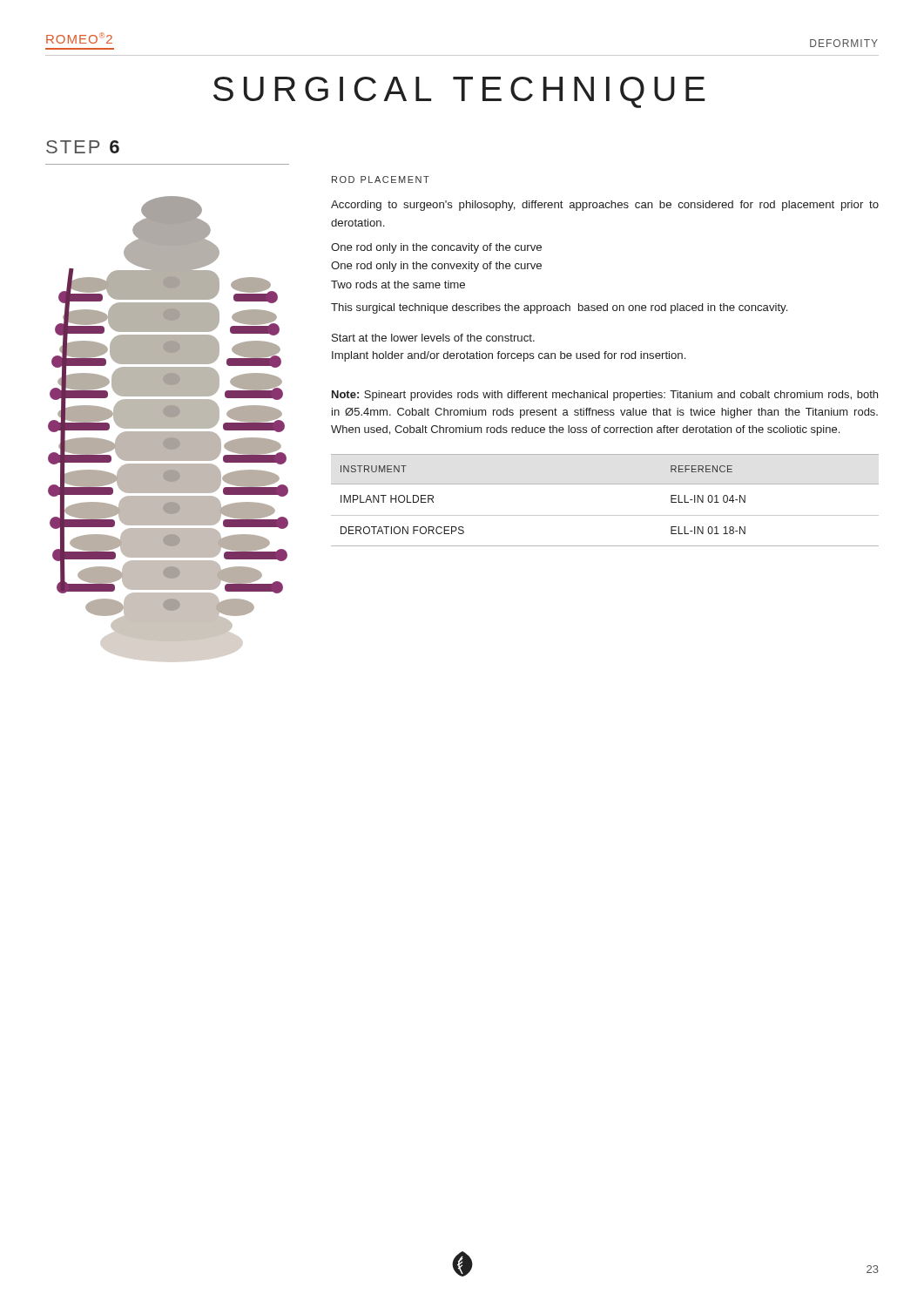Locate the region starting "Two rods at the same"
This screenshot has height=1307, width=924.
(x=398, y=284)
